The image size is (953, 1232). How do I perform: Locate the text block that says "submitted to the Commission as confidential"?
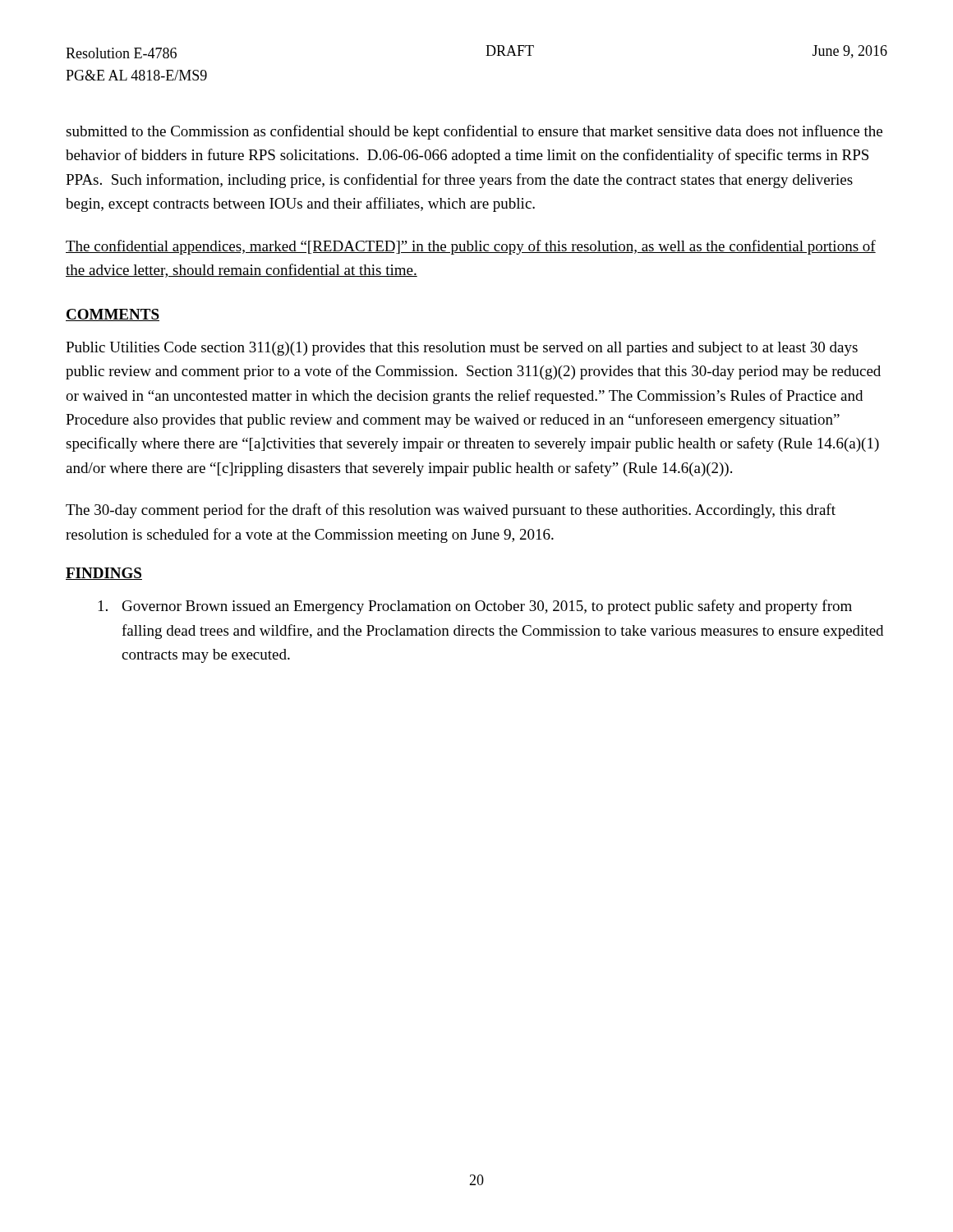474,167
